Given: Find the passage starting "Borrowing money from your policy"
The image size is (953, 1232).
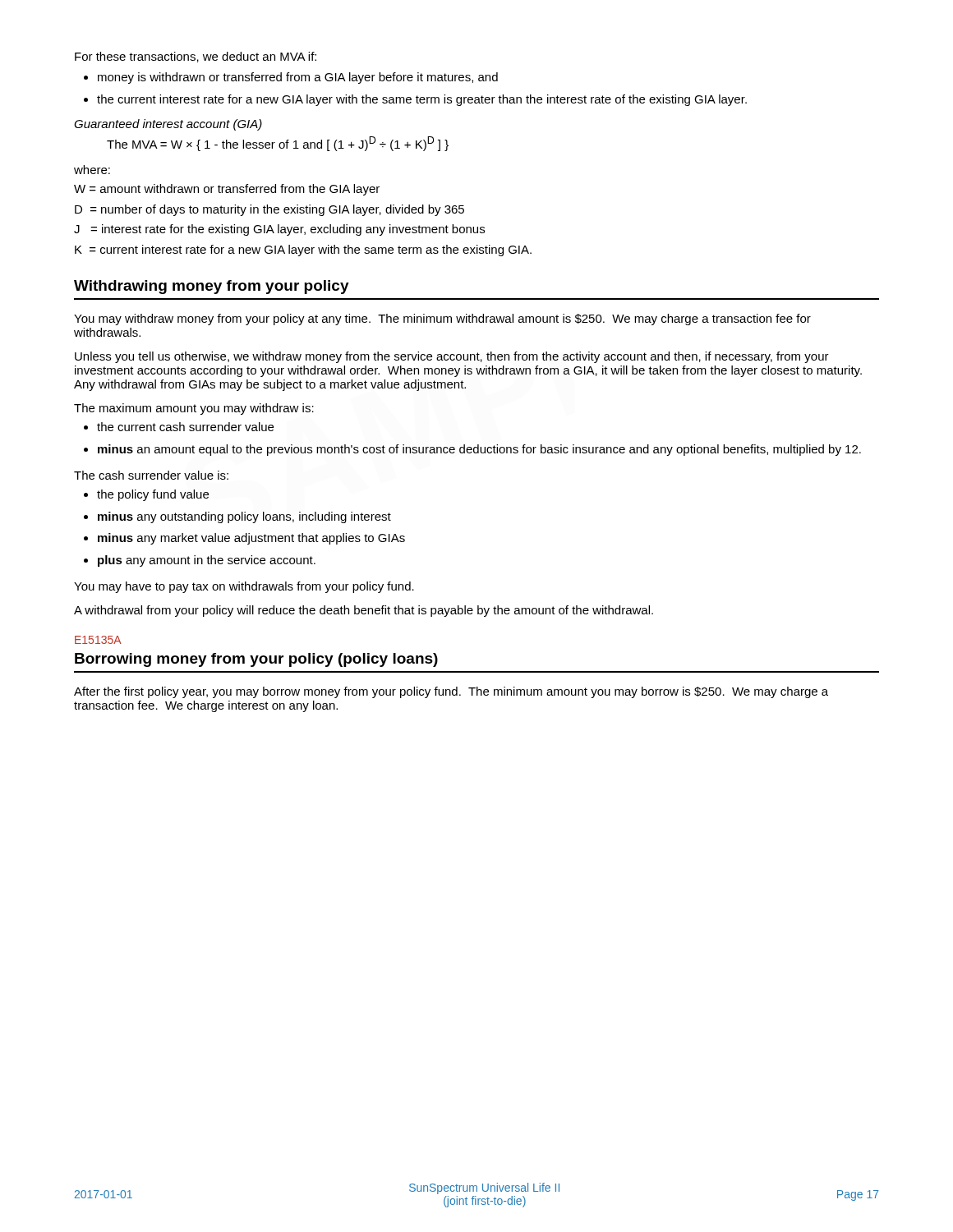Looking at the screenshot, I should (256, 658).
